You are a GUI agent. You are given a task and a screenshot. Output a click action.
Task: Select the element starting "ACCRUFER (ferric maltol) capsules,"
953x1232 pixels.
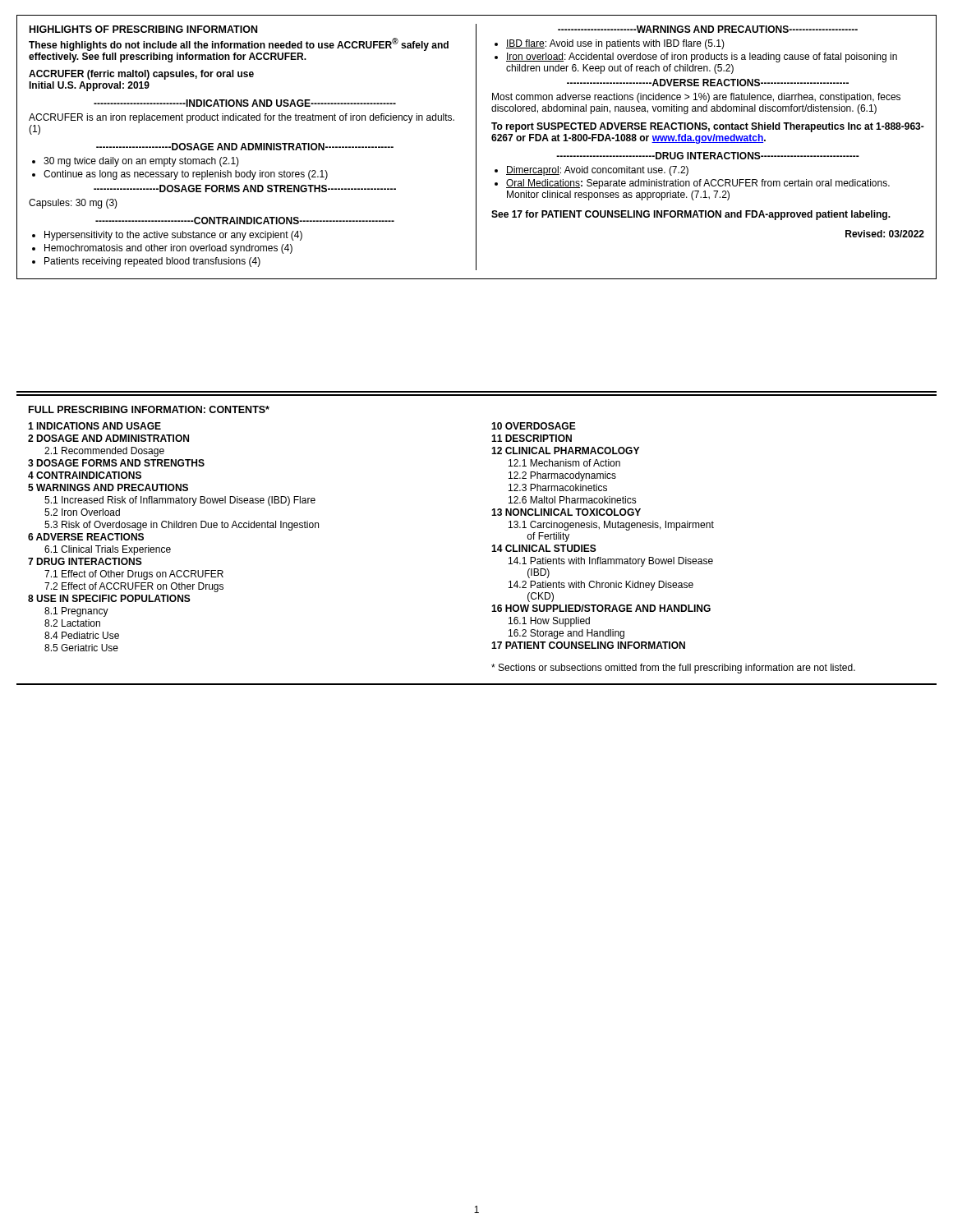pos(141,80)
